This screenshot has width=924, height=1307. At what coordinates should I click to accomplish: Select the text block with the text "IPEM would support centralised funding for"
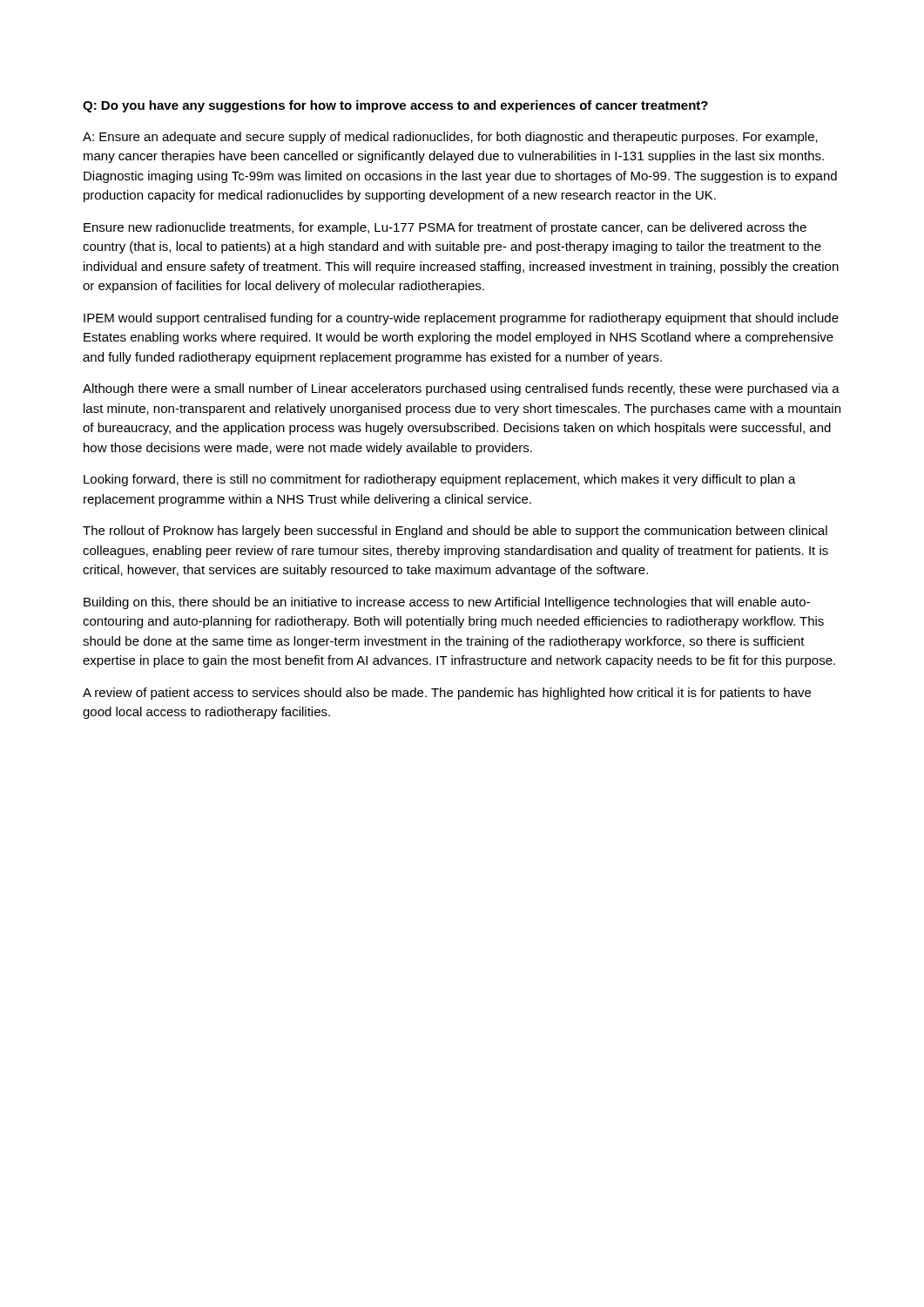point(461,337)
